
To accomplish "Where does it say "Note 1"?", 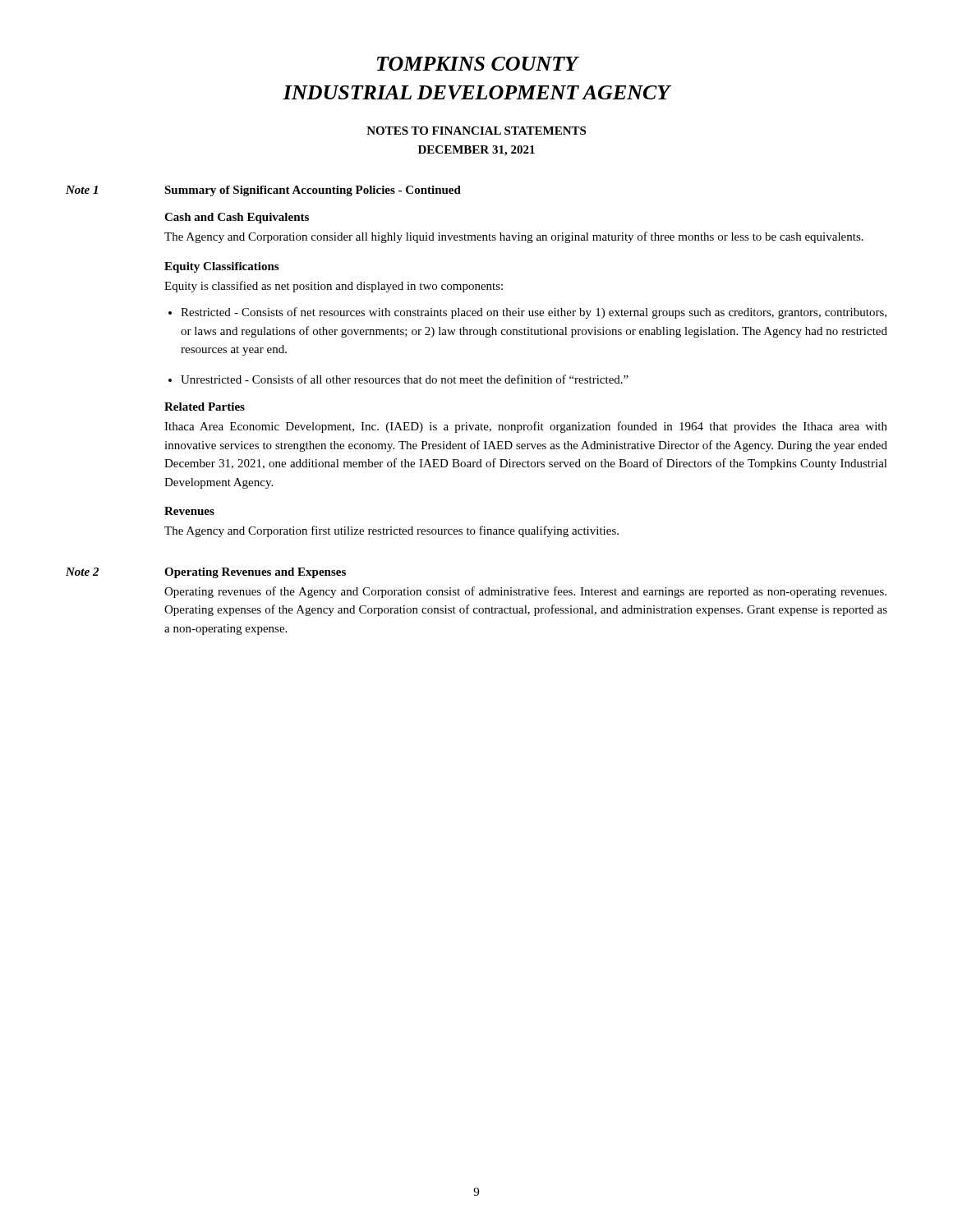I will click(82, 190).
